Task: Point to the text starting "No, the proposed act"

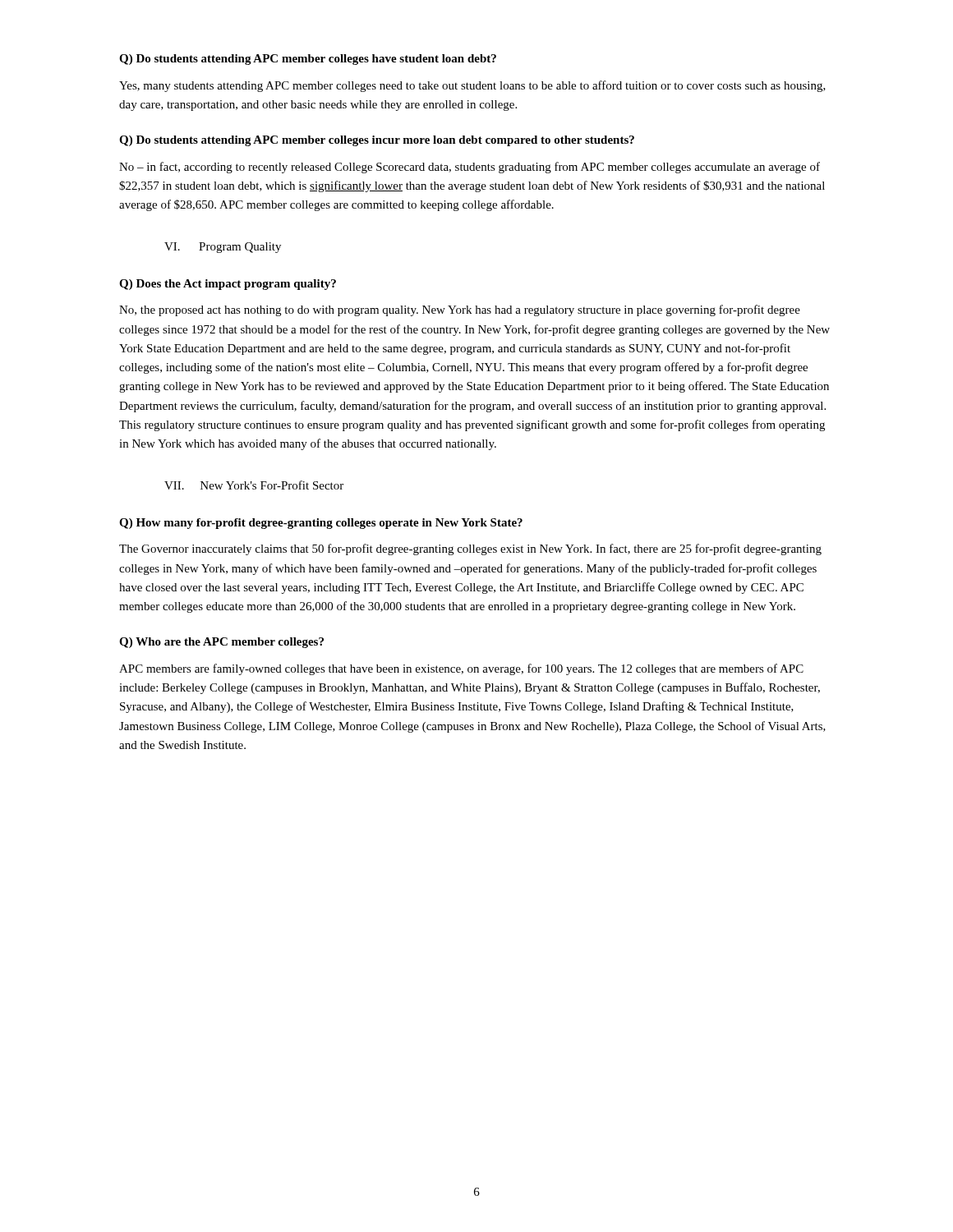Action: pos(474,377)
